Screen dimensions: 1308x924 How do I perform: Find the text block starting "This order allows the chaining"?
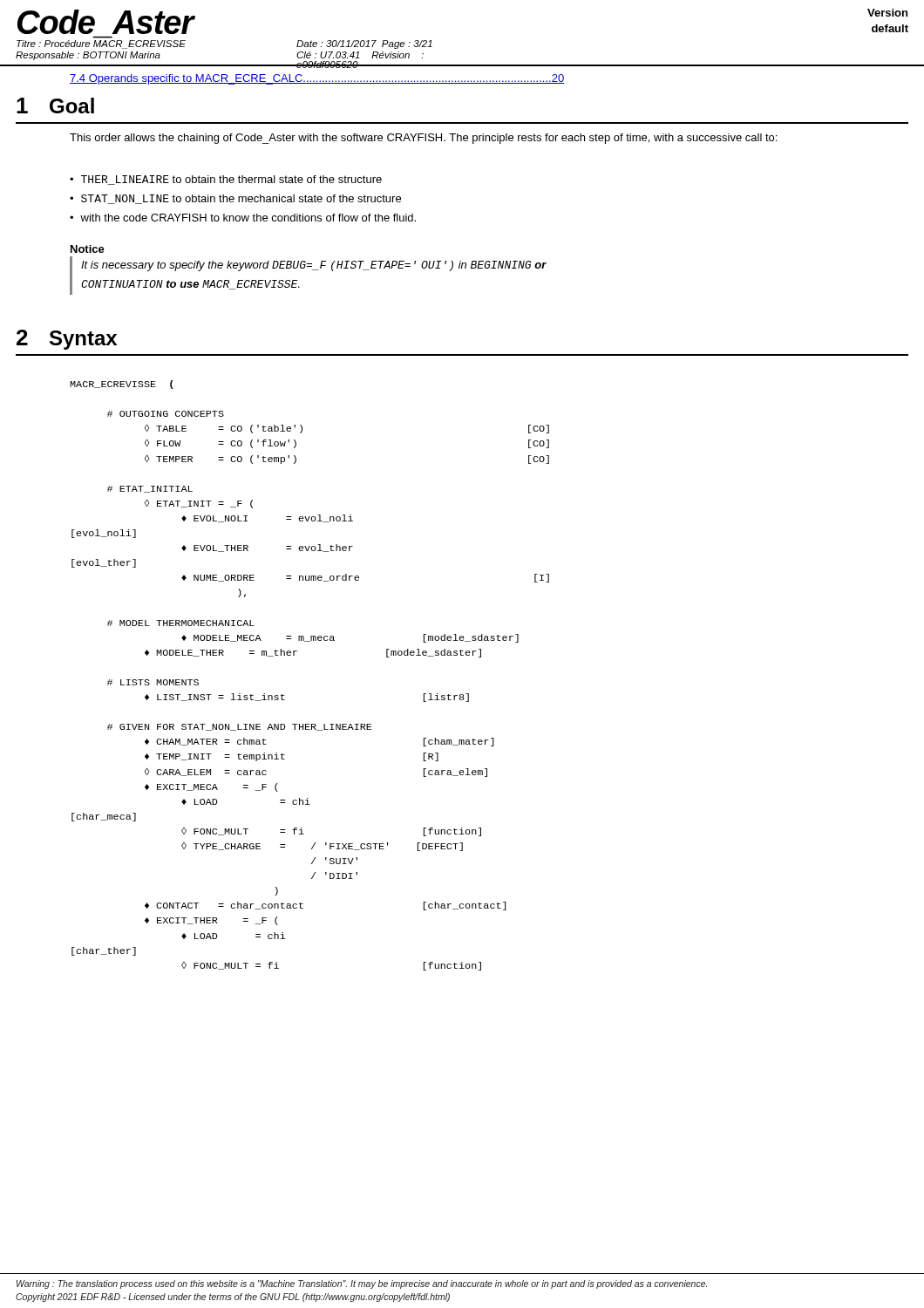point(424,137)
